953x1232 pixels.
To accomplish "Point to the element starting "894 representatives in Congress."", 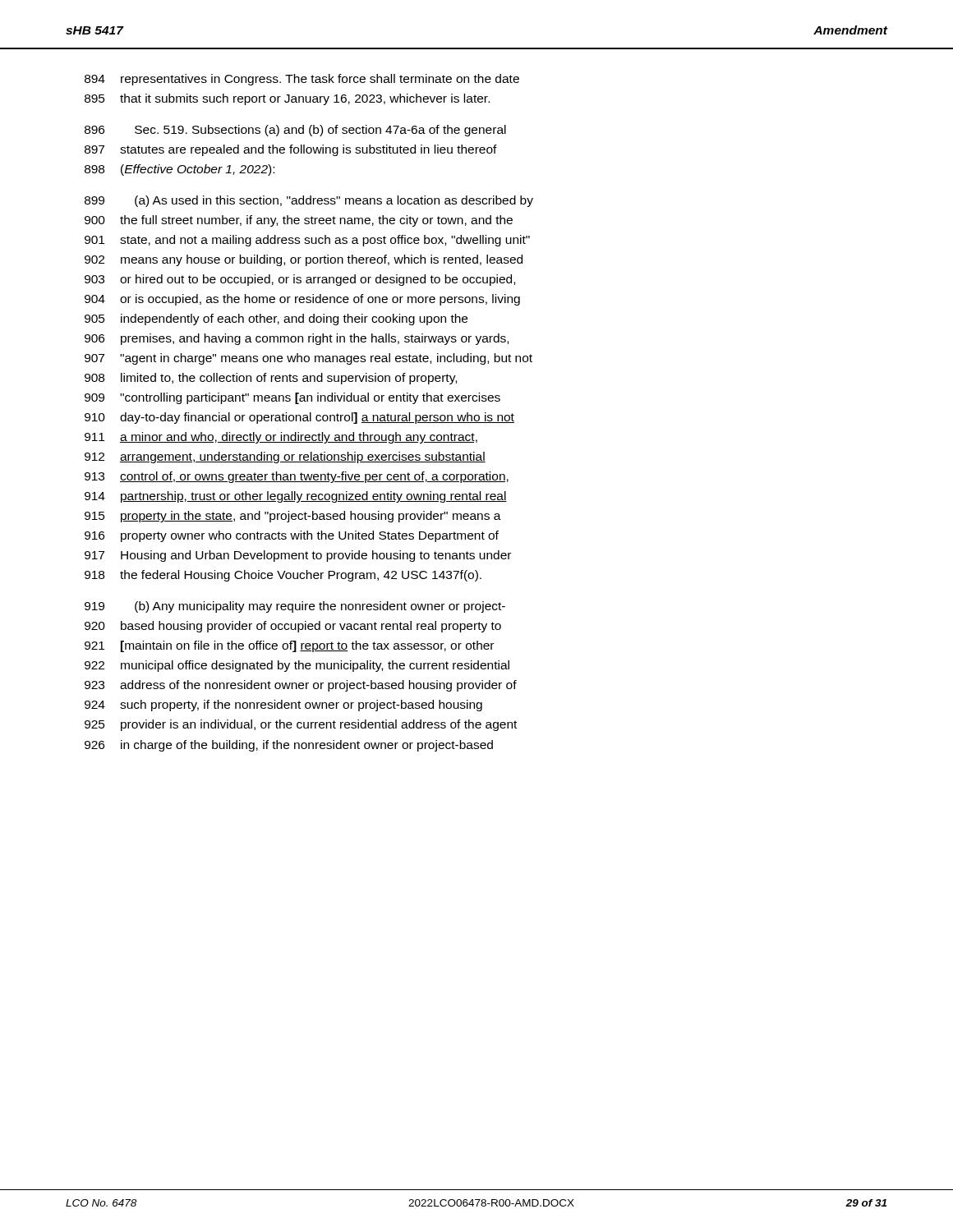I will click(476, 89).
